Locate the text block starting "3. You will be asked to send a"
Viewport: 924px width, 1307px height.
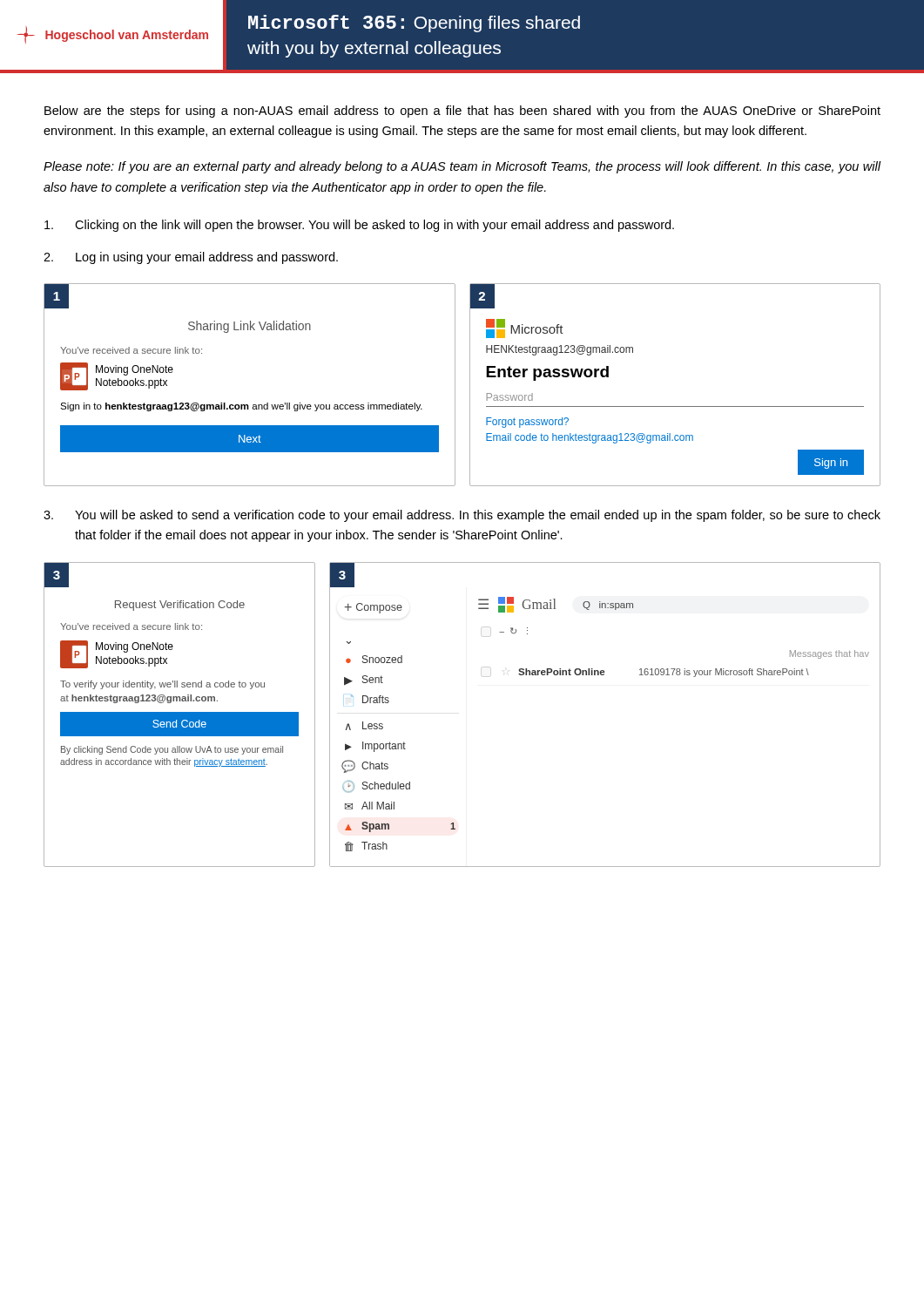[x=462, y=526]
